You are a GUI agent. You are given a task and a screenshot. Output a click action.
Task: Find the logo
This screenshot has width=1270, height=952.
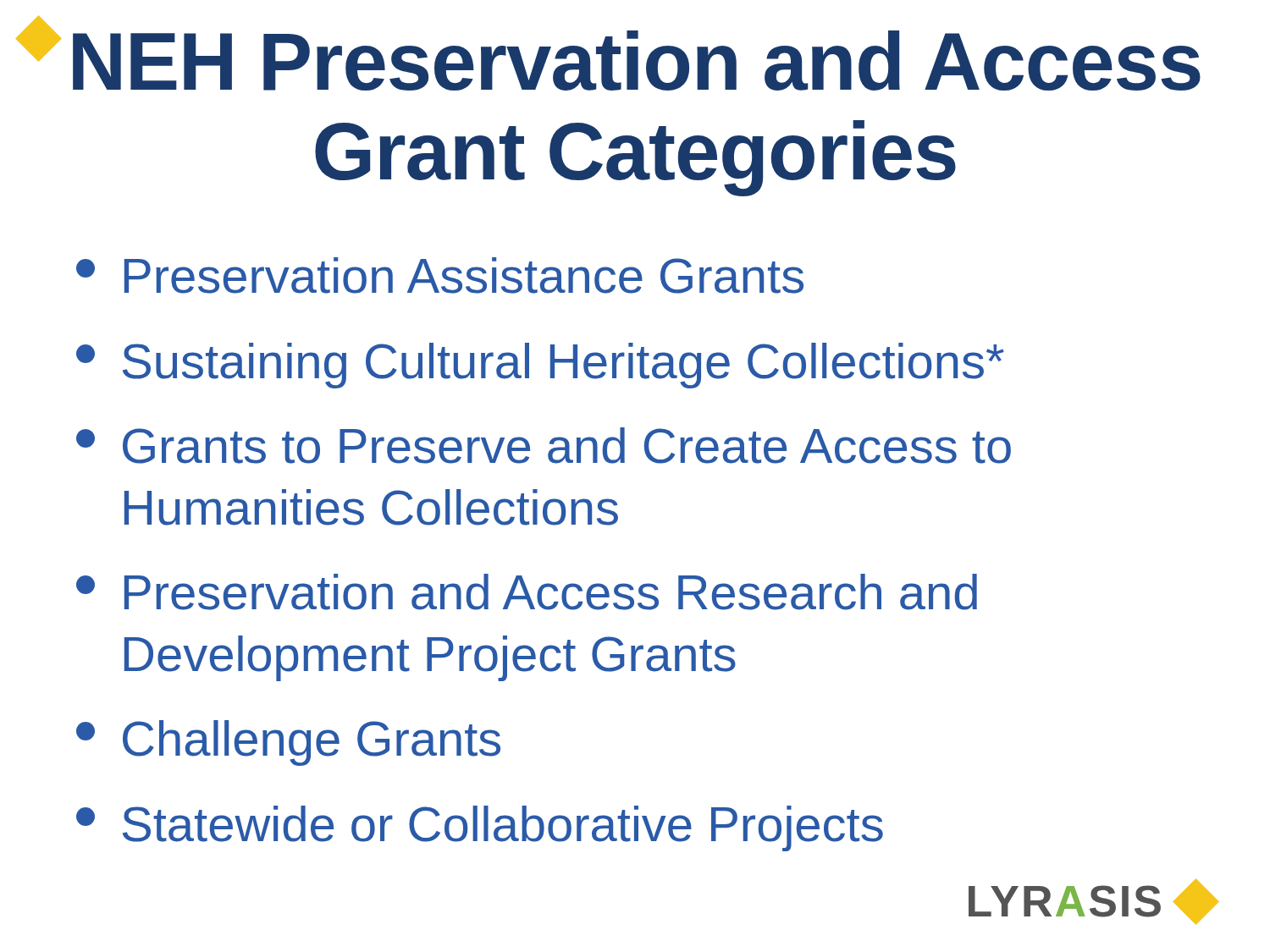[1092, 901]
